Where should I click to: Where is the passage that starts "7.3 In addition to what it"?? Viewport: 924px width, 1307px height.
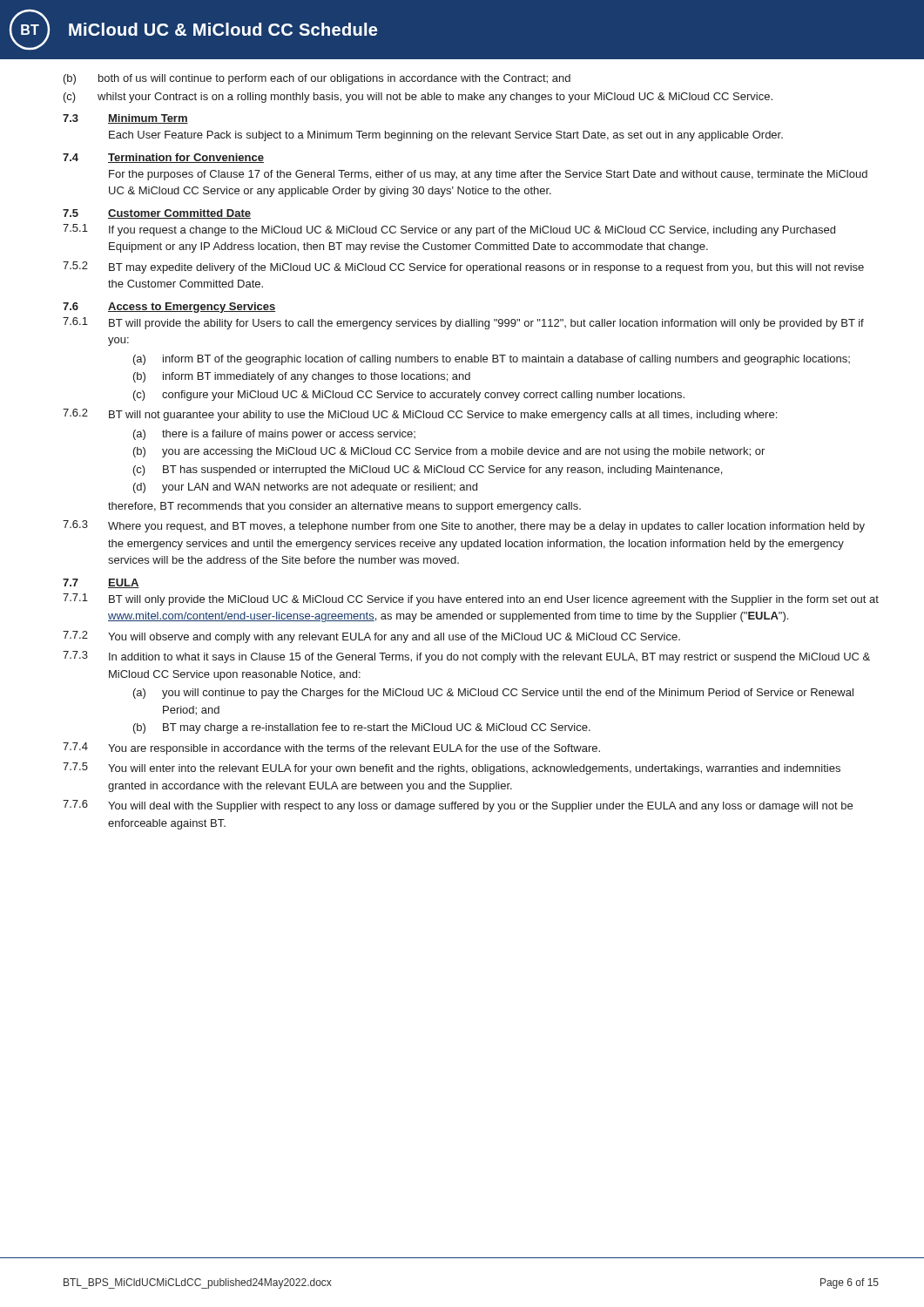point(471,665)
